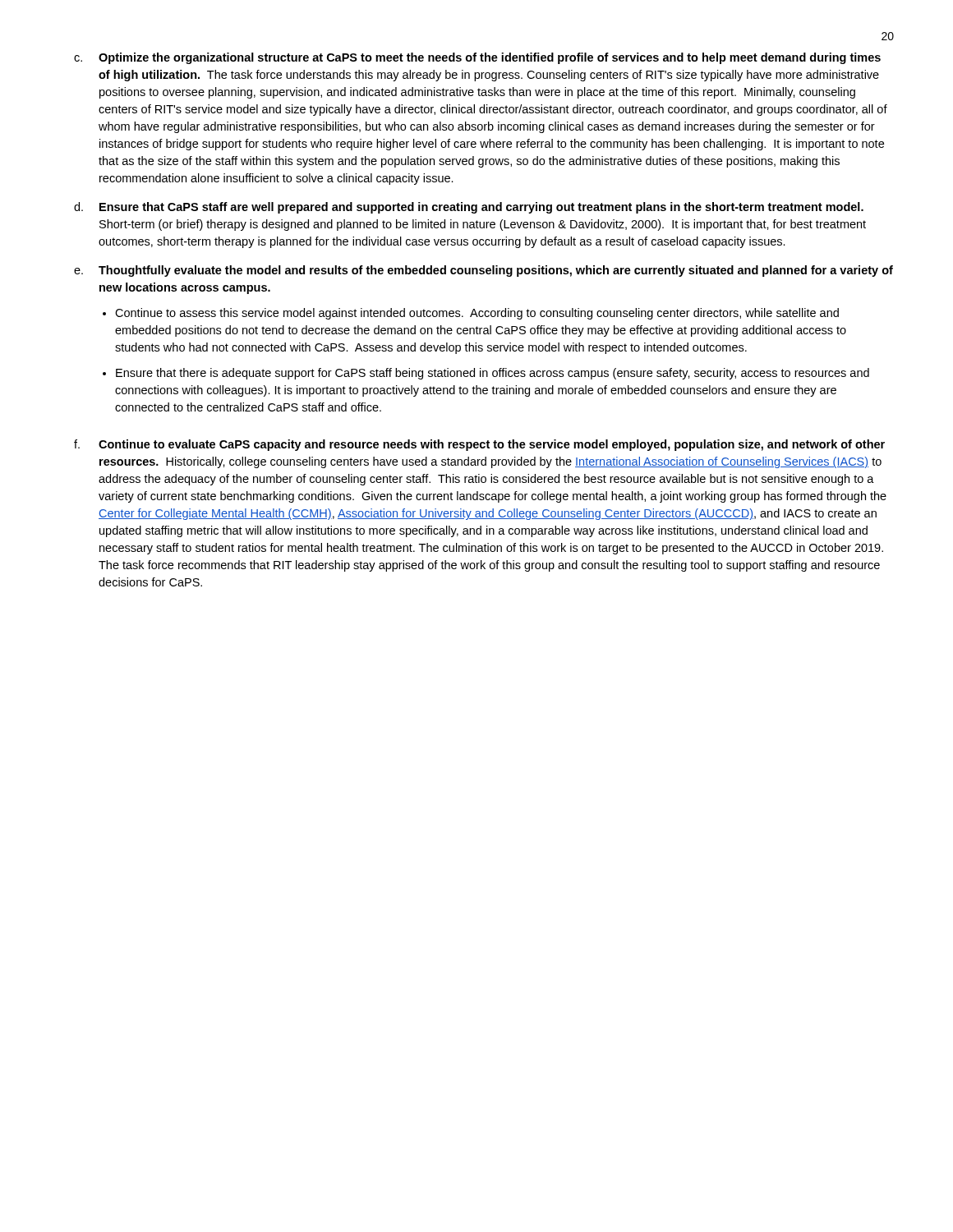The height and width of the screenshot is (1232, 953).
Task: Find the list item containing "Continue to assess this service"
Action: click(481, 330)
